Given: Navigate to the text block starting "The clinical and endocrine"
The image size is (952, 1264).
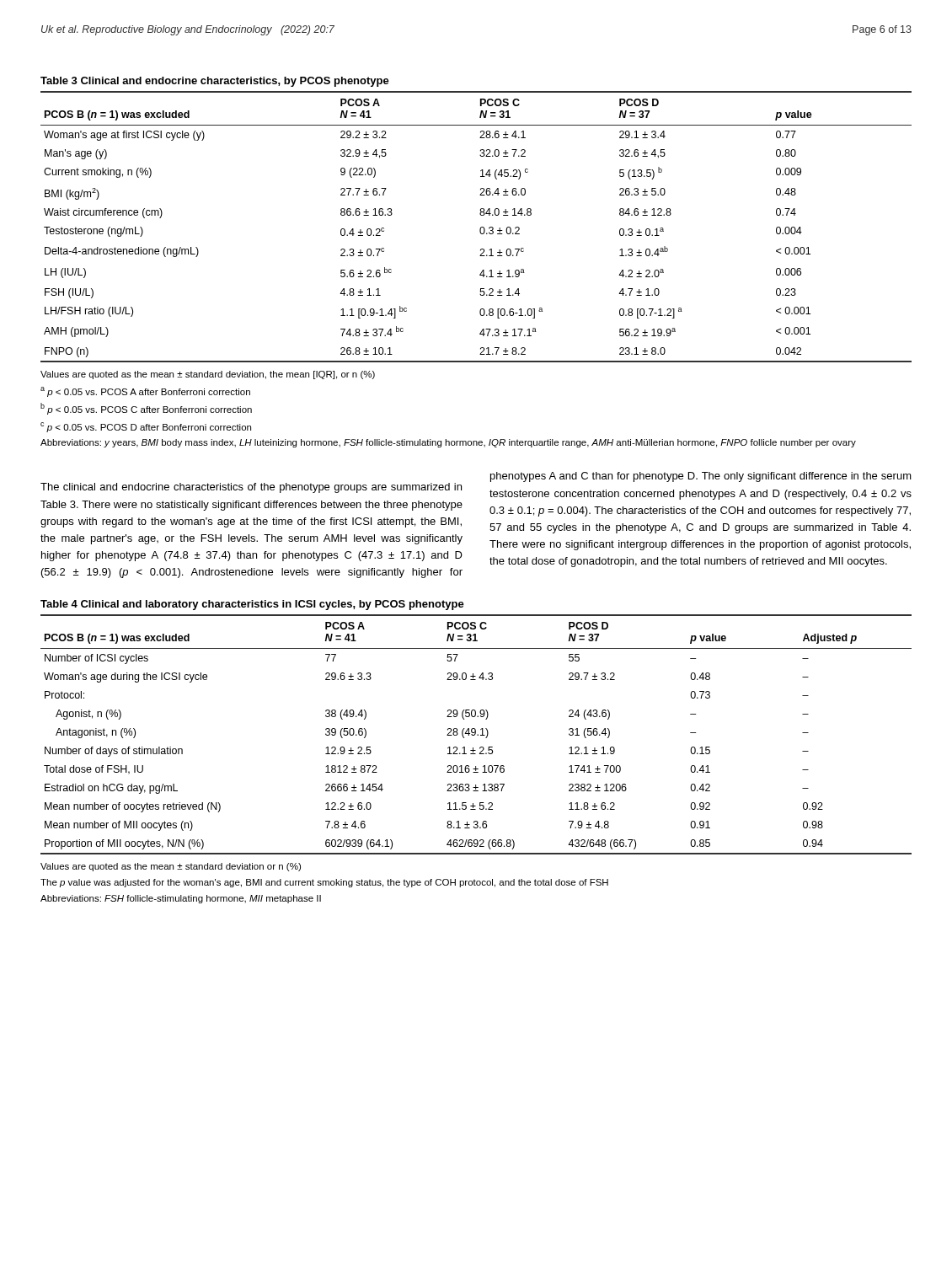Looking at the screenshot, I should pyautogui.click(x=476, y=524).
